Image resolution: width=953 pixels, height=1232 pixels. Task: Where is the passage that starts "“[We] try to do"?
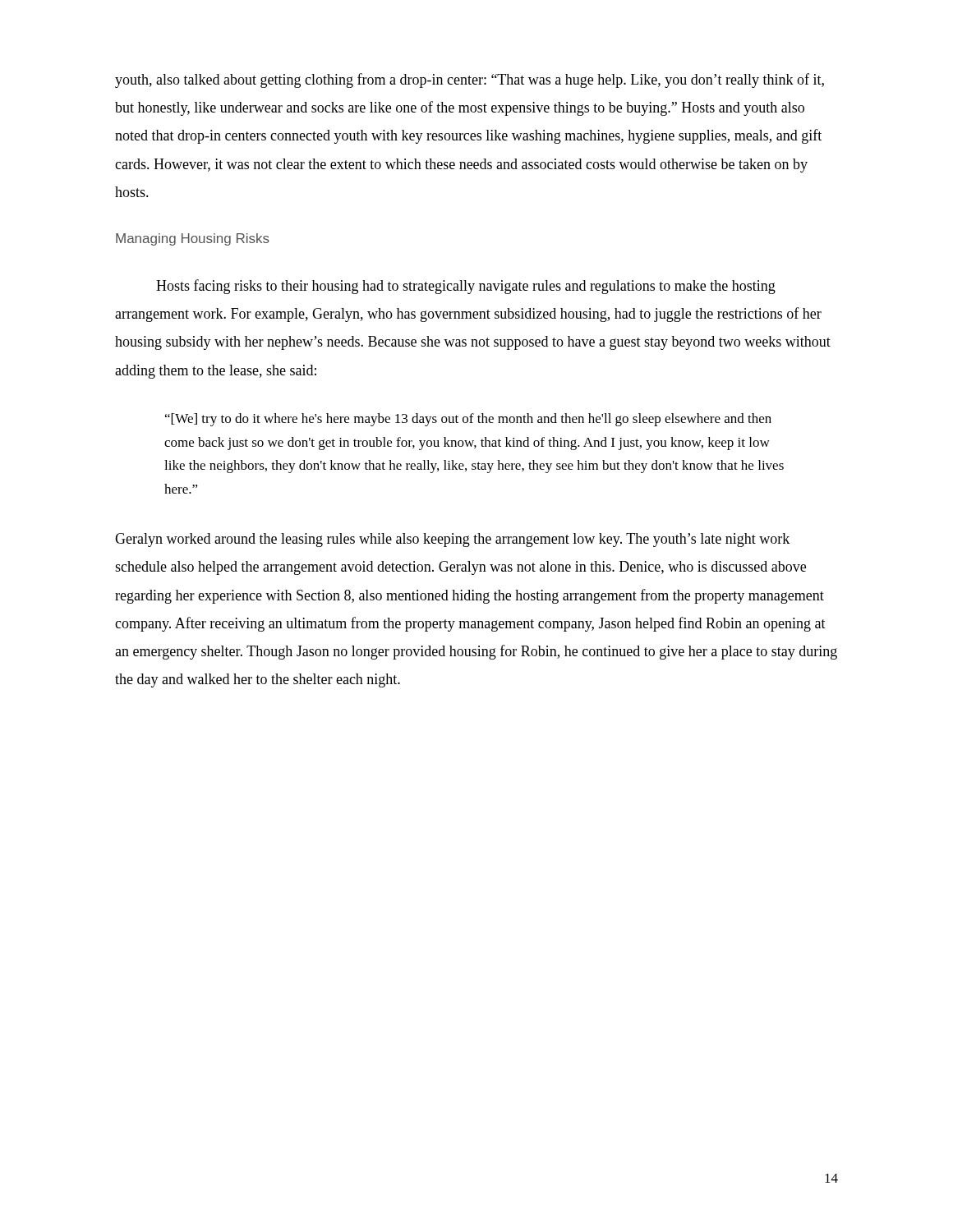click(x=474, y=454)
